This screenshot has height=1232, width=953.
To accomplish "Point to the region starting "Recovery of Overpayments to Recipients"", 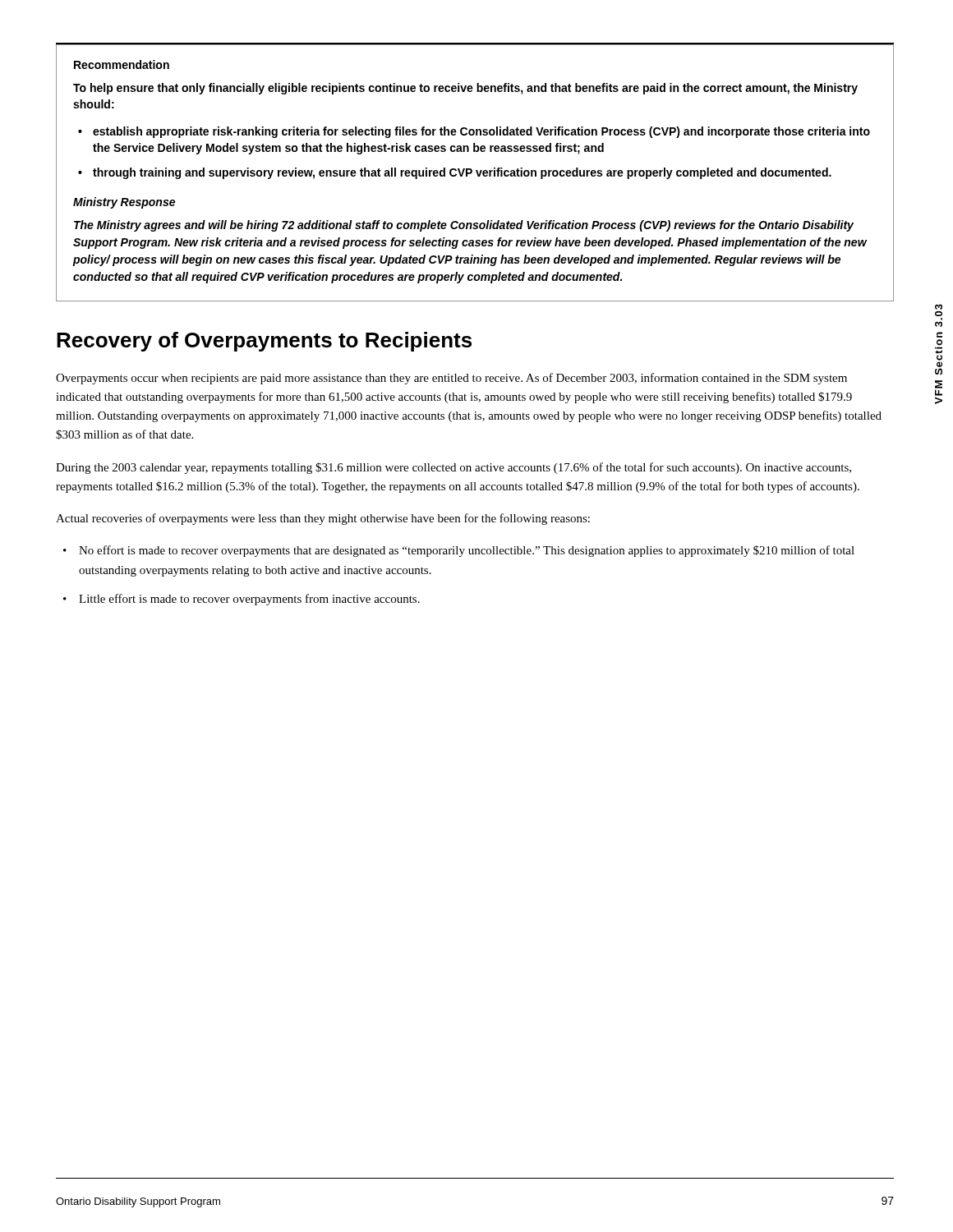I will 264,340.
